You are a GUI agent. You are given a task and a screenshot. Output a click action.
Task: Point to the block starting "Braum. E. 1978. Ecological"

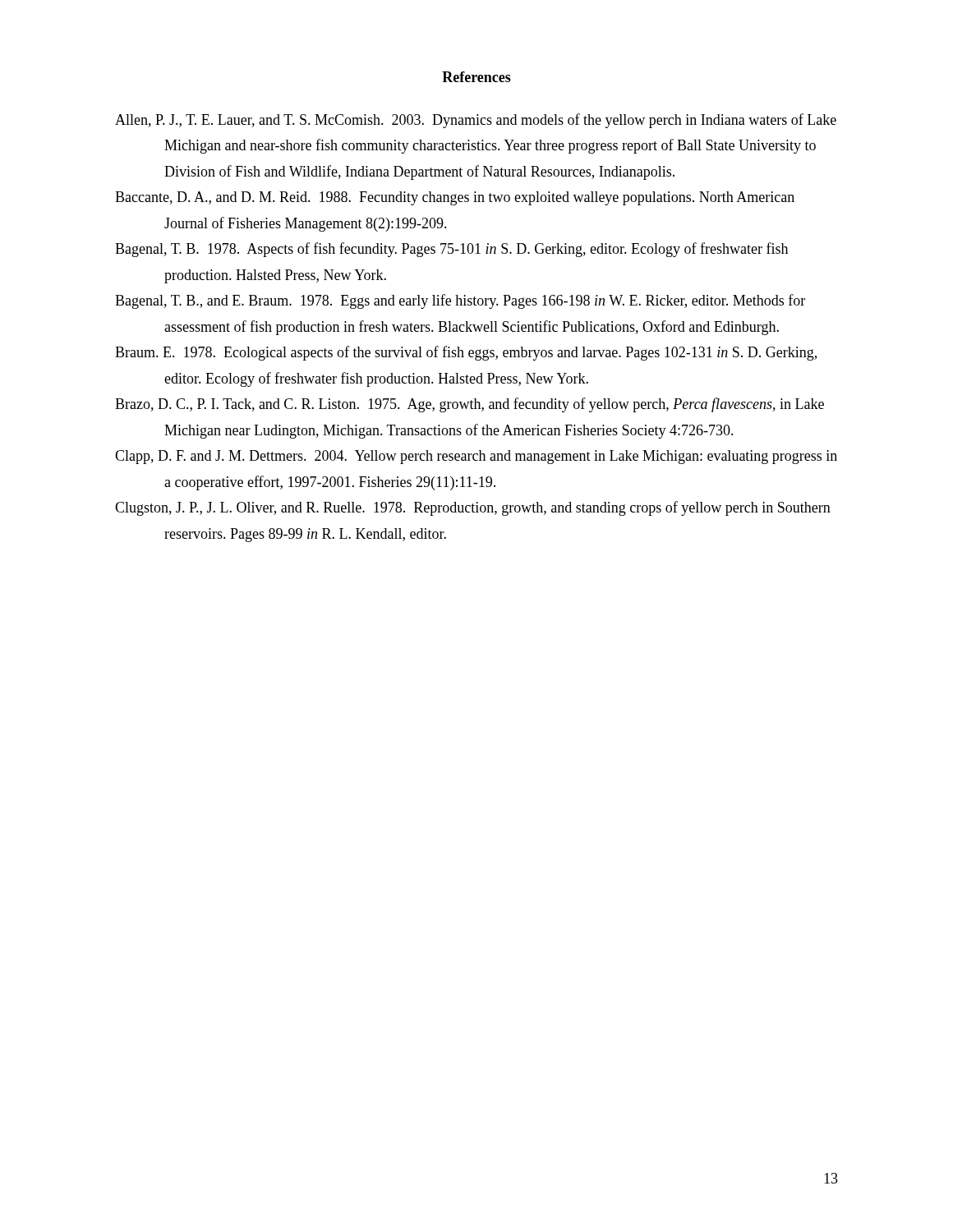pos(466,366)
